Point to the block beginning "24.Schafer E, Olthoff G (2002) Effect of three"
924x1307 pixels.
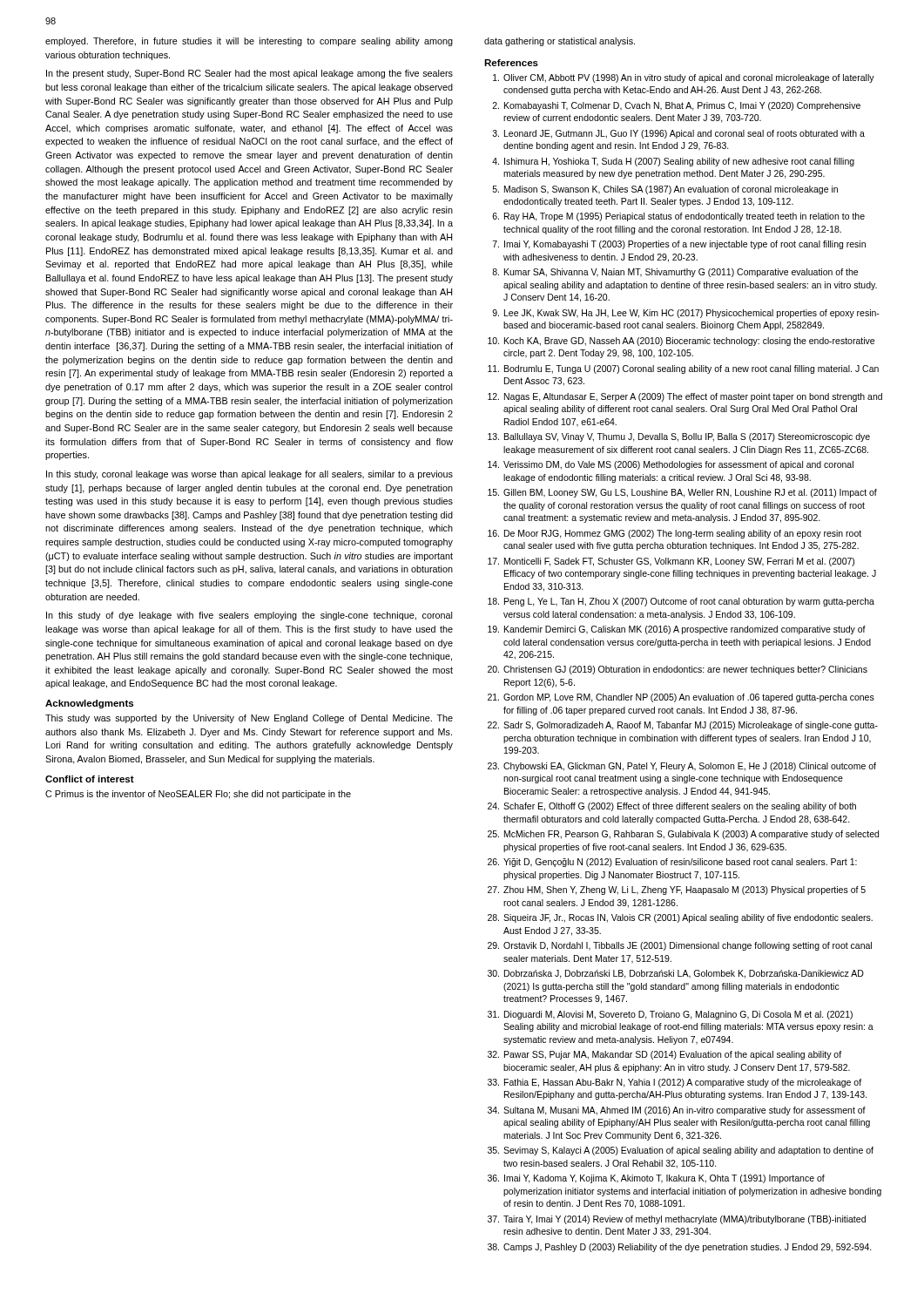point(684,813)
